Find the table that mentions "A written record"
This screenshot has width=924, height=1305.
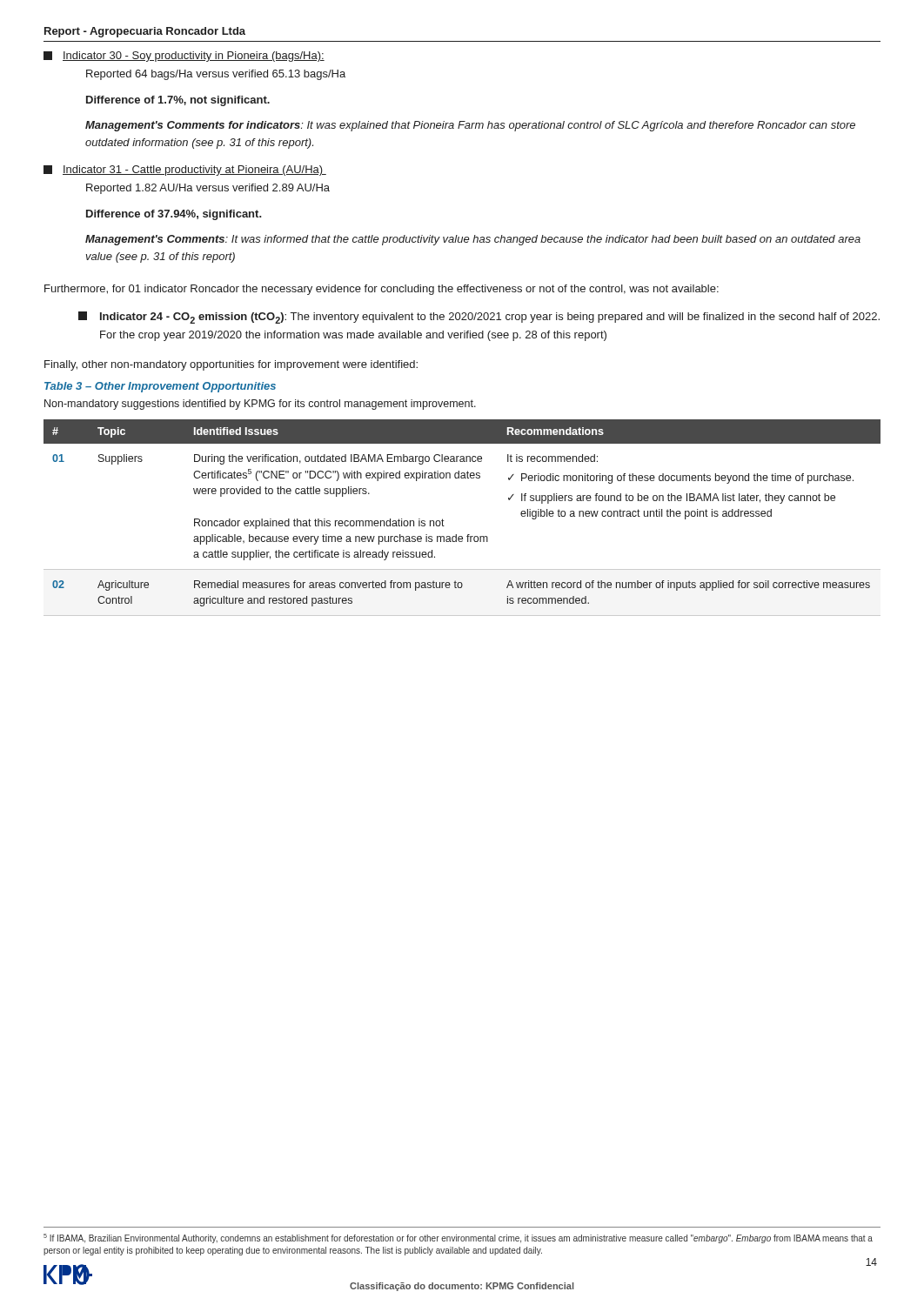click(x=462, y=518)
